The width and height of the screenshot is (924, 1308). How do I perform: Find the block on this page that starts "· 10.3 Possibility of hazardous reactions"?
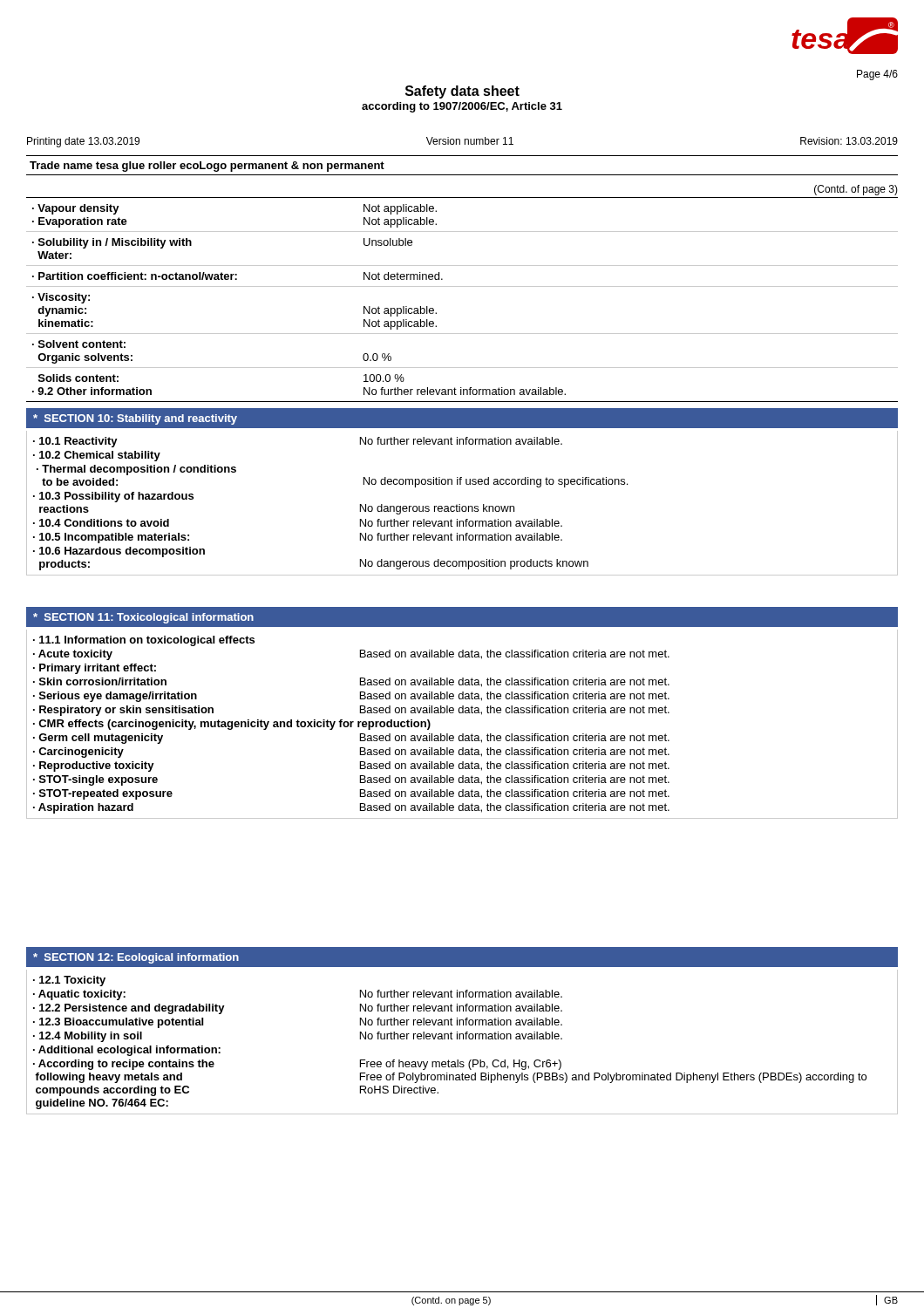462,502
